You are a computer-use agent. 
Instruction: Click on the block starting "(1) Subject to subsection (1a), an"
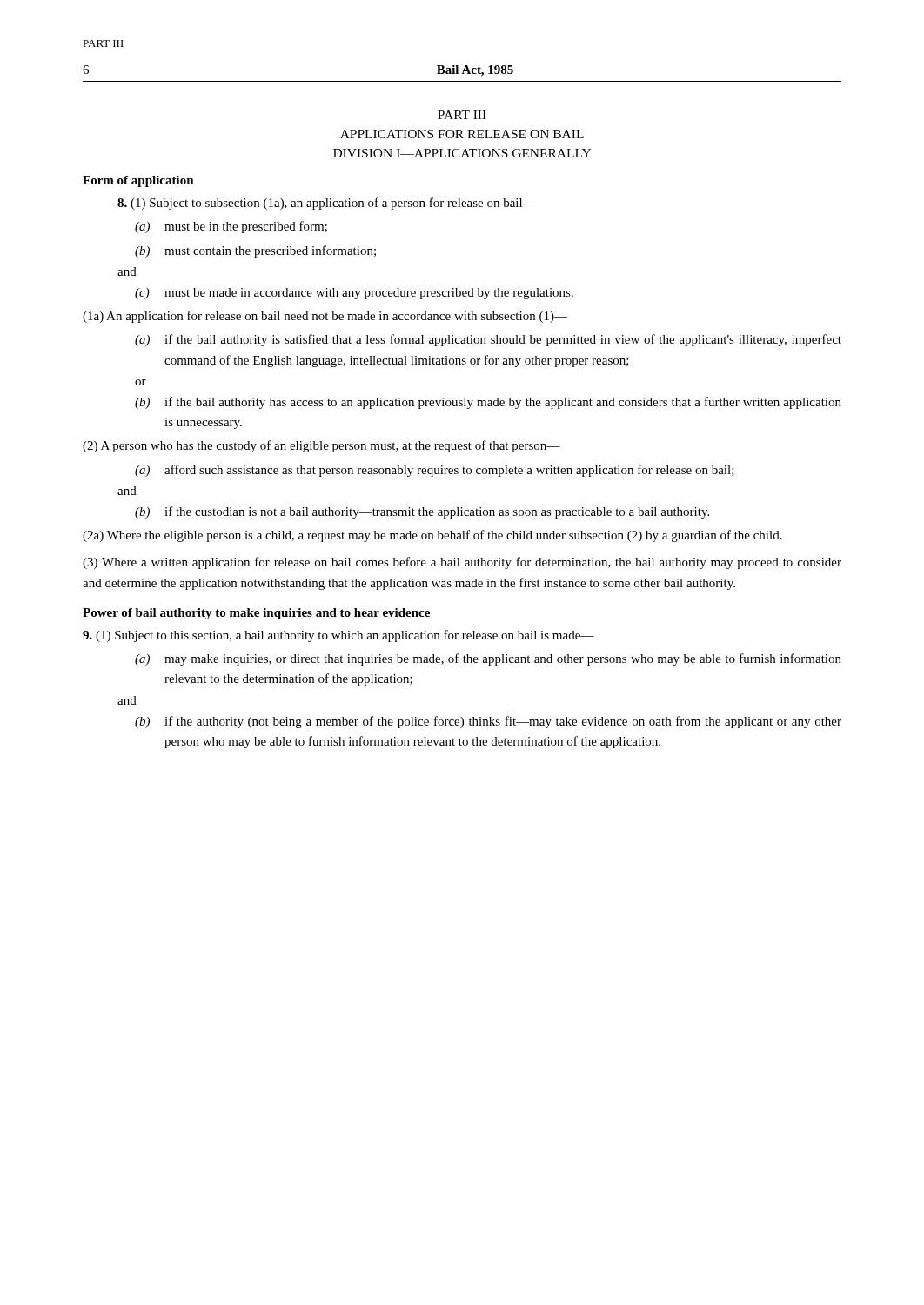tap(327, 203)
